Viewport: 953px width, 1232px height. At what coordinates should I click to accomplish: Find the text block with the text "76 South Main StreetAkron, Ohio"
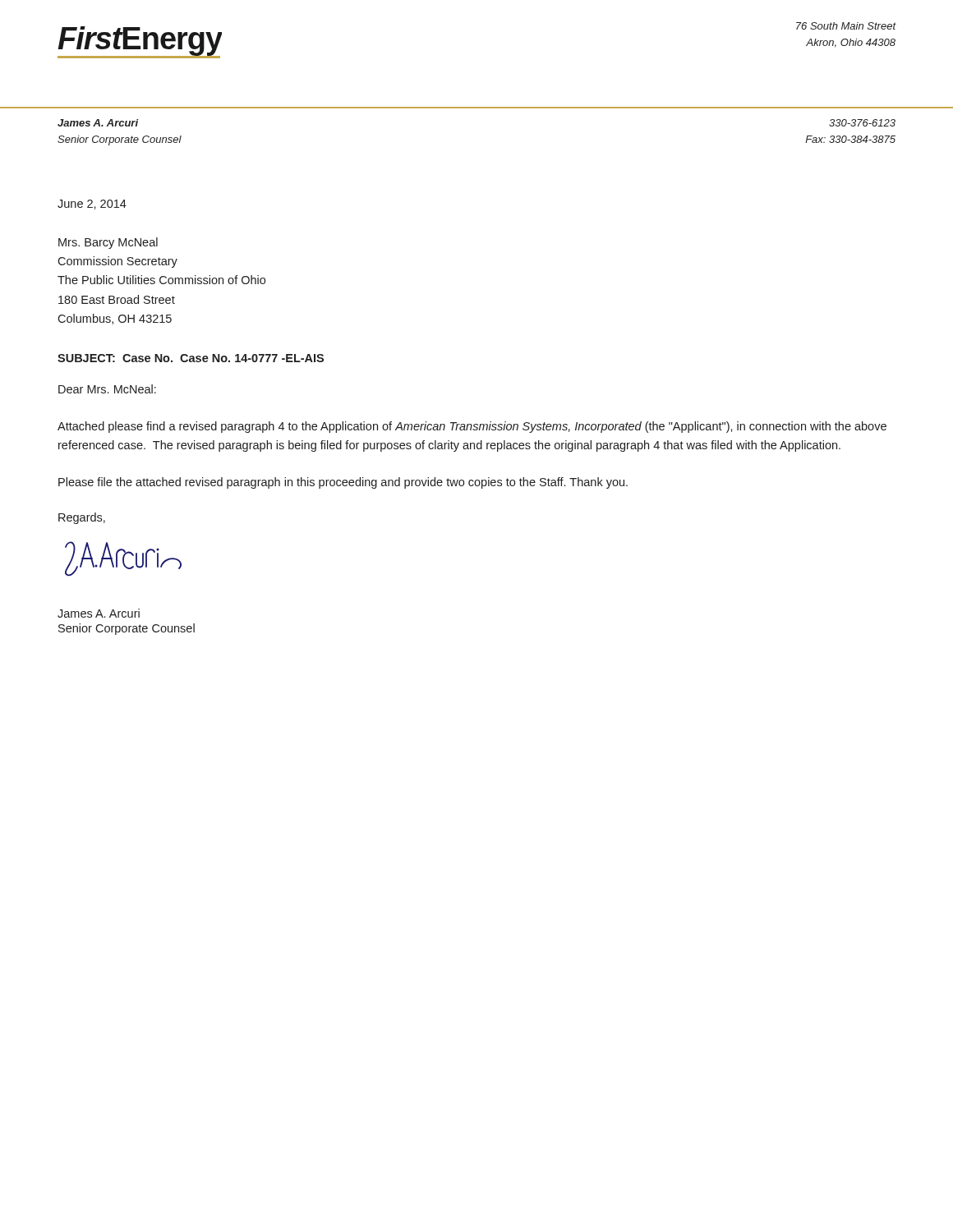coord(845,34)
